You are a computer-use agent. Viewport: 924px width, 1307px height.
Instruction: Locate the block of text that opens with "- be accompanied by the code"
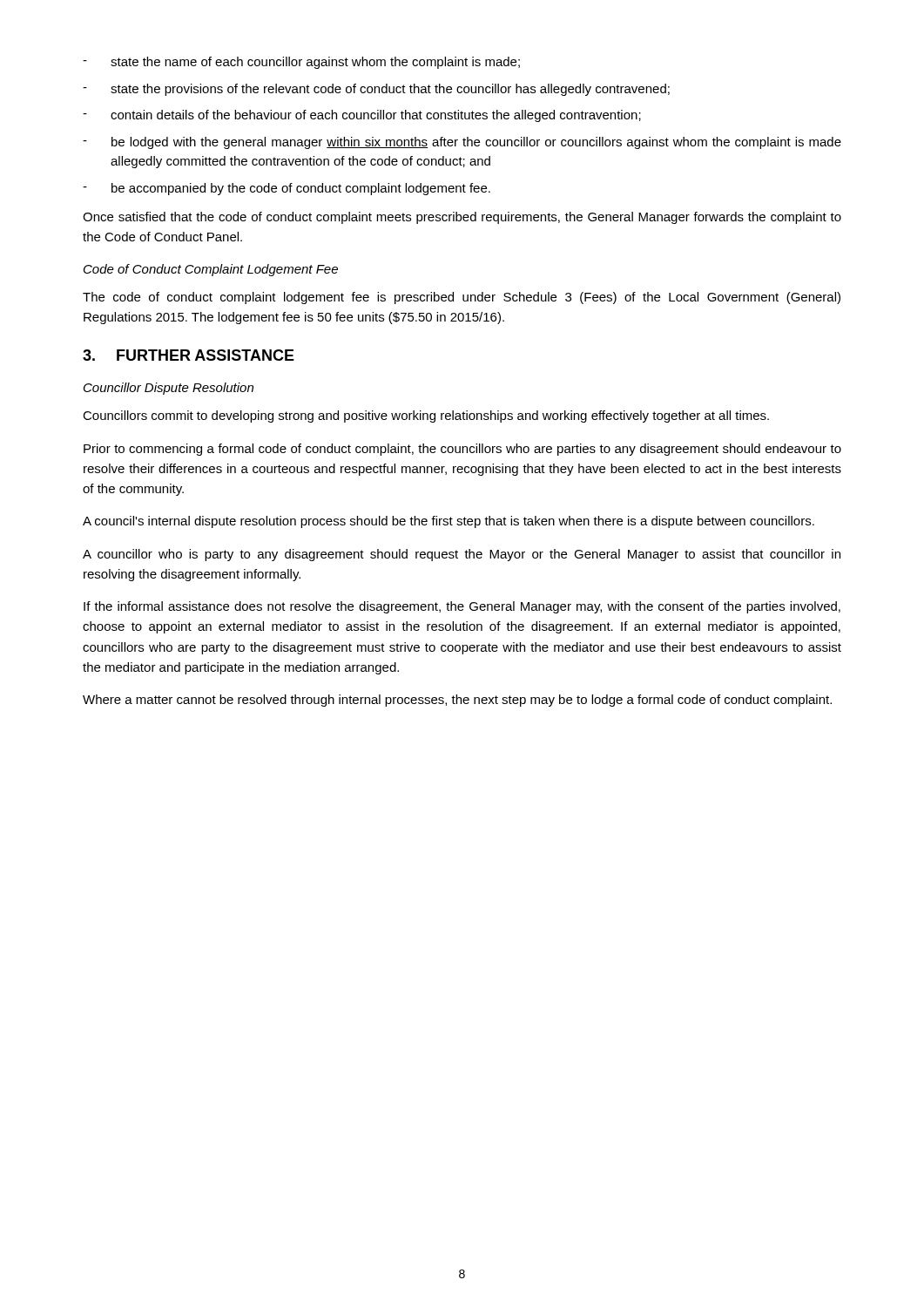tap(462, 188)
